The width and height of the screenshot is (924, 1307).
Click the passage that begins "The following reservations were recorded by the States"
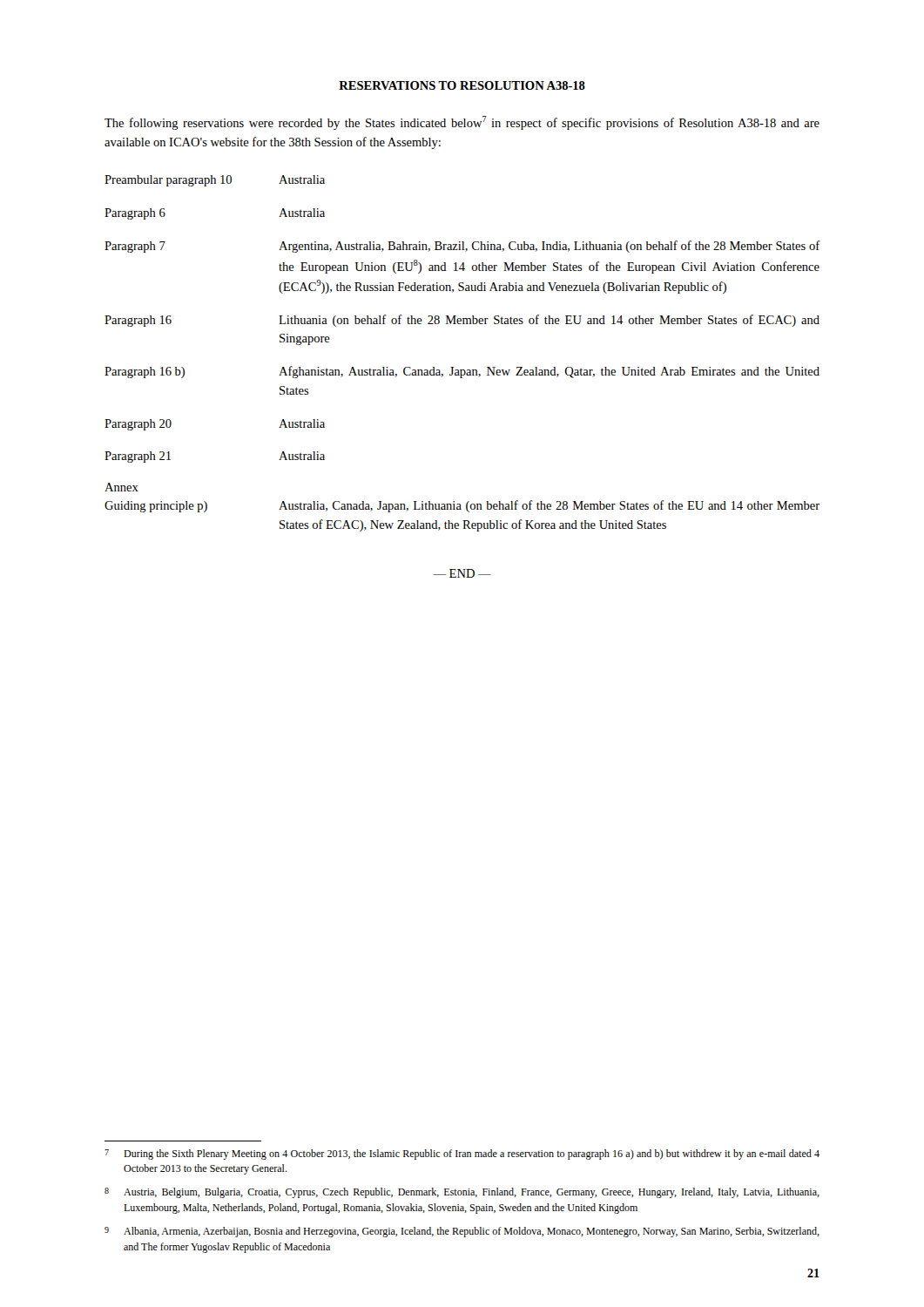click(462, 131)
